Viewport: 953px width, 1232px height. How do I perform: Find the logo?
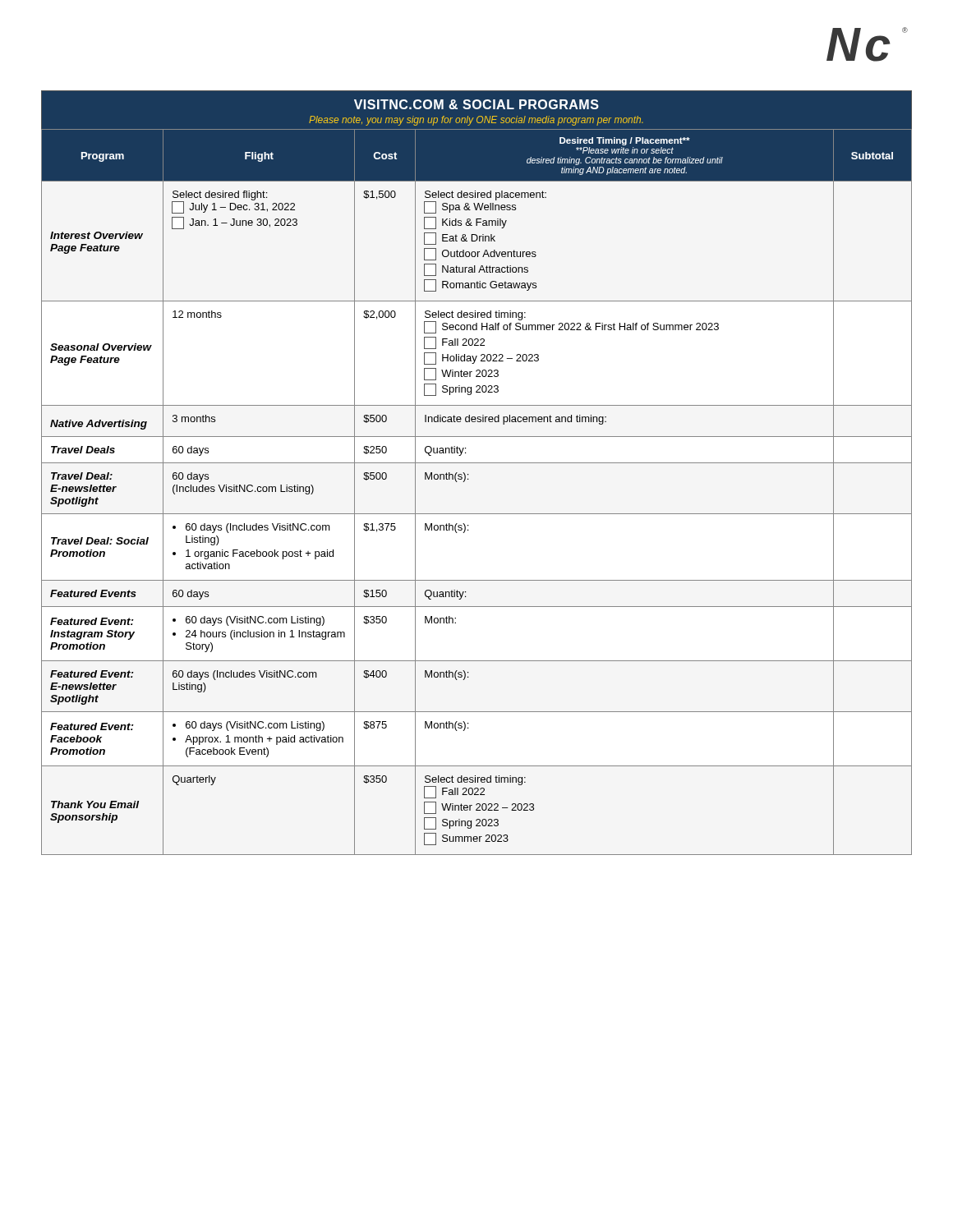[x=867, y=44]
